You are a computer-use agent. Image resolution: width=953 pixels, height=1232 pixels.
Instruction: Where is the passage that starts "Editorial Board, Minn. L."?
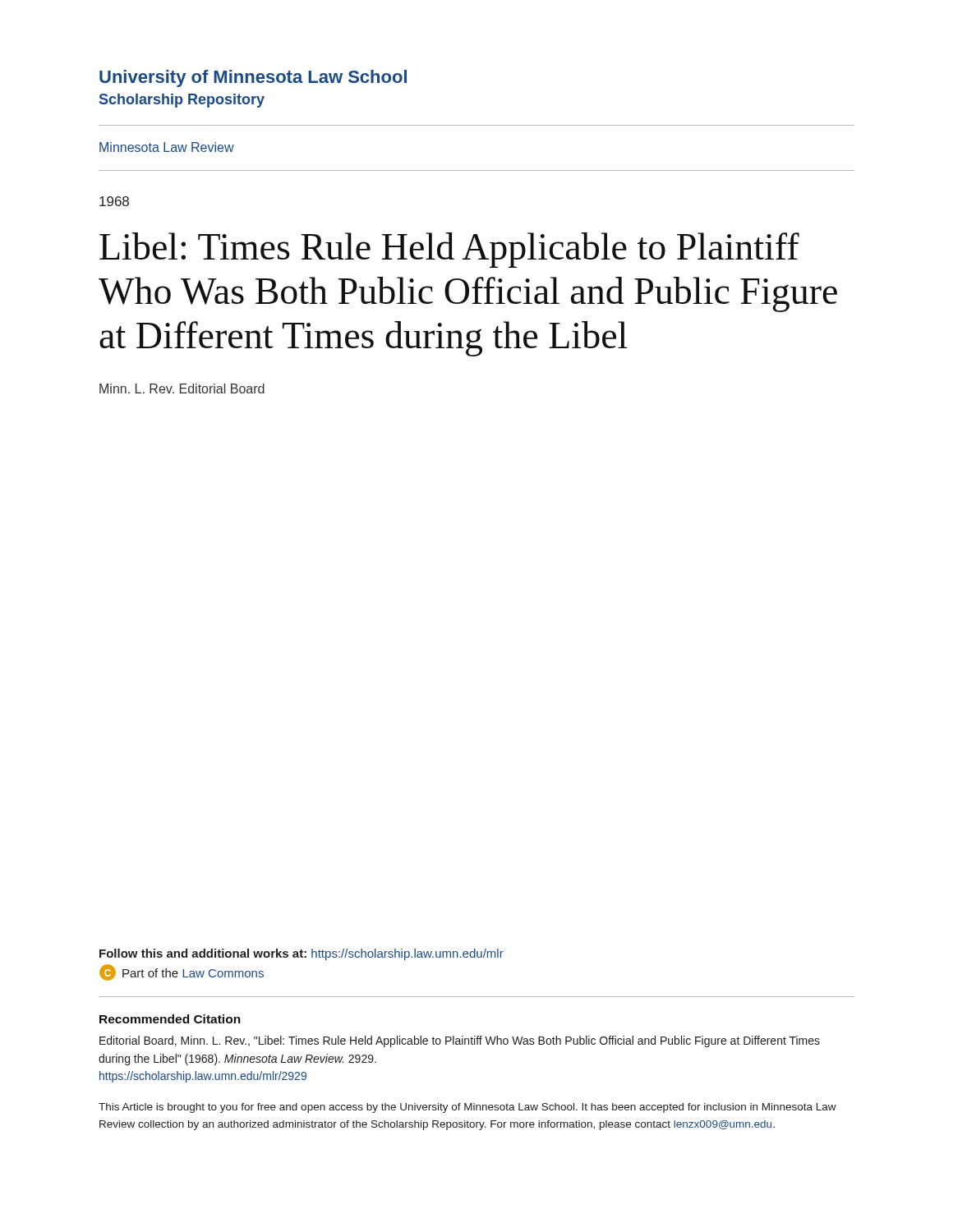460,1041
